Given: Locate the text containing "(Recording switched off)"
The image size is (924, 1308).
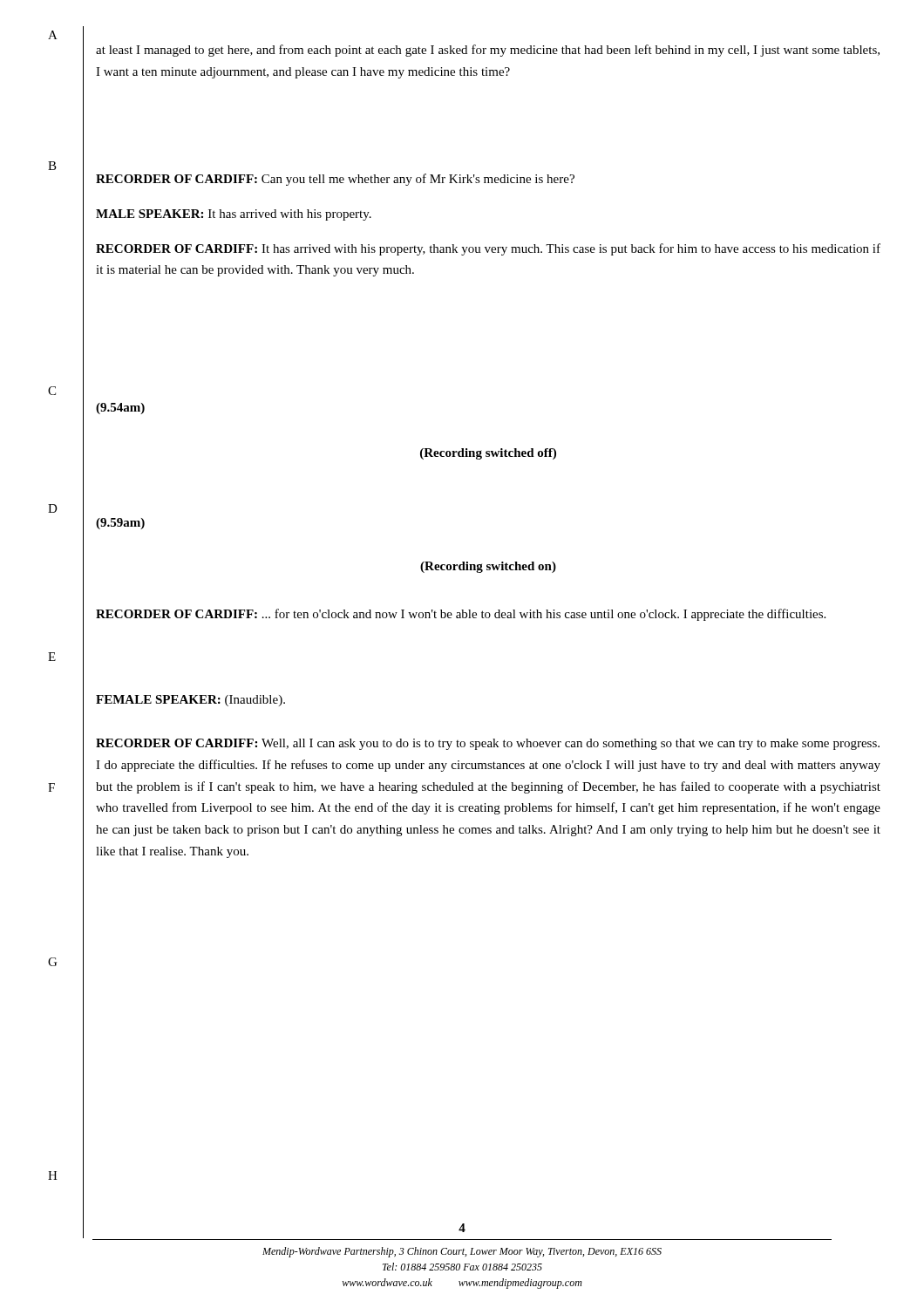Looking at the screenshot, I should [x=488, y=453].
